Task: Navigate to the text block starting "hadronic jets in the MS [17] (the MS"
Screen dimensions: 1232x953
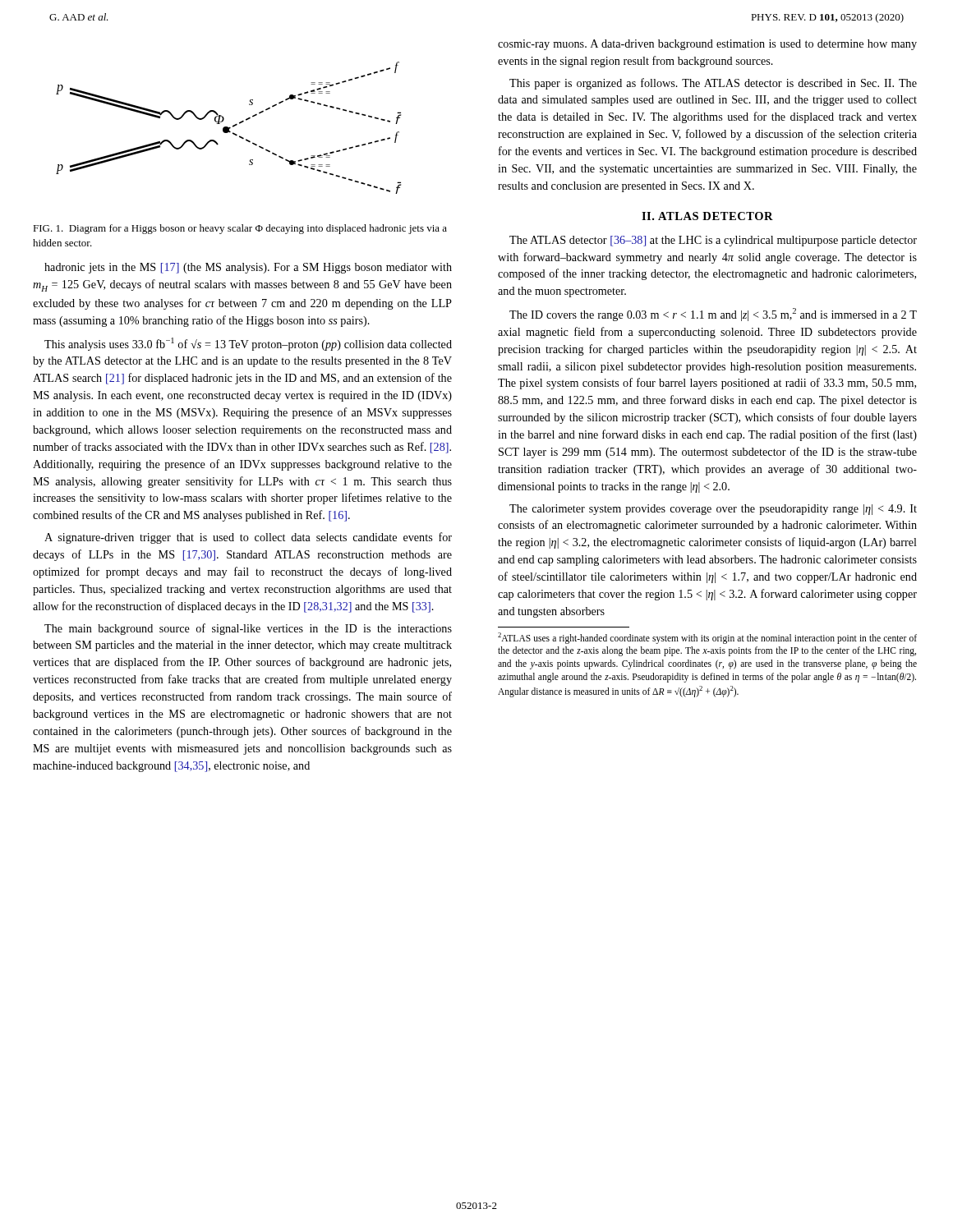Action: [x=242, y=293]
